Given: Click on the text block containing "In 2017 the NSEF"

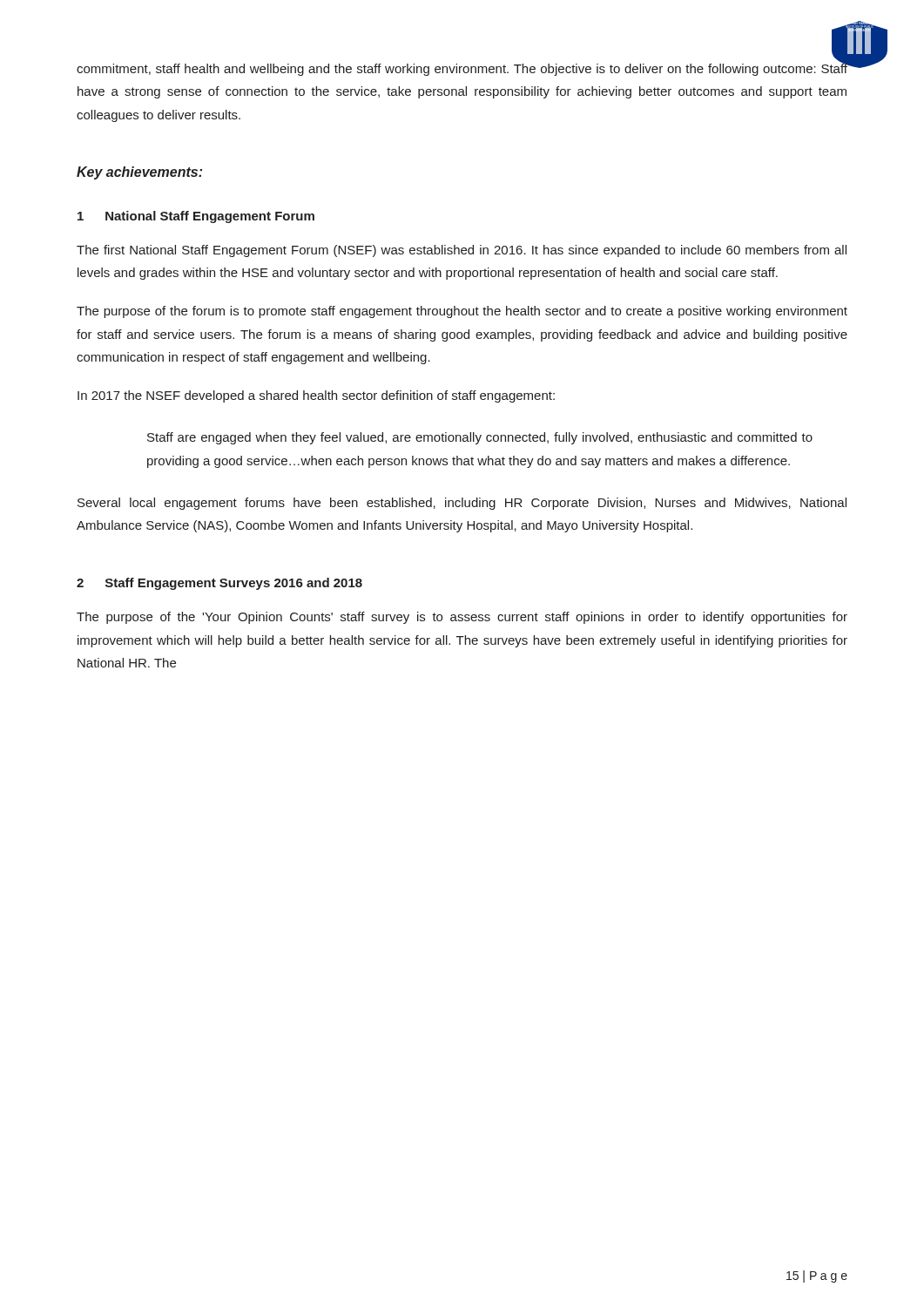Looking at the screenshot, I should (x=316, y=395).
